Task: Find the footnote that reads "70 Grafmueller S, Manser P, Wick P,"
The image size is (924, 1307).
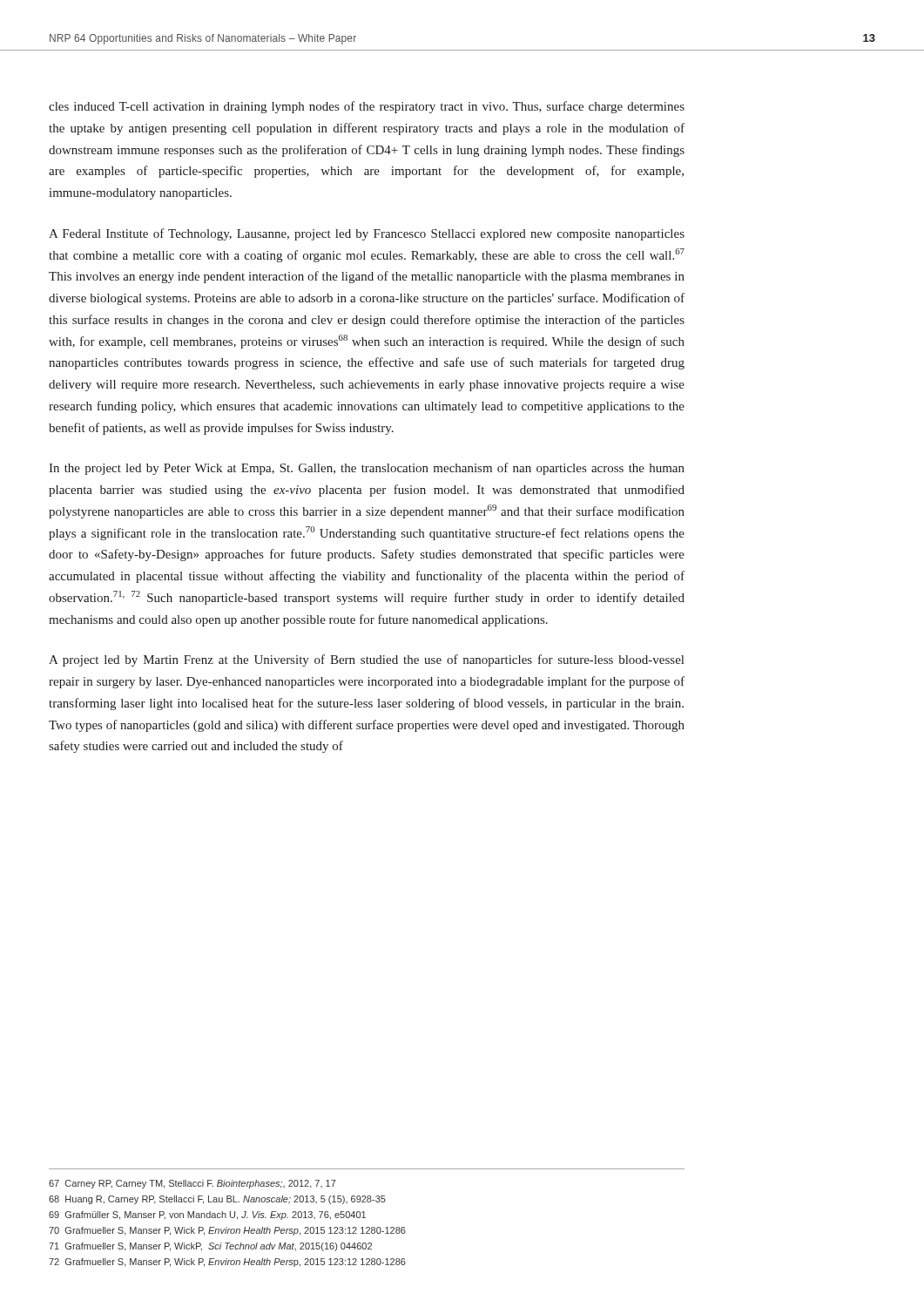Action: pos(227,1230)
